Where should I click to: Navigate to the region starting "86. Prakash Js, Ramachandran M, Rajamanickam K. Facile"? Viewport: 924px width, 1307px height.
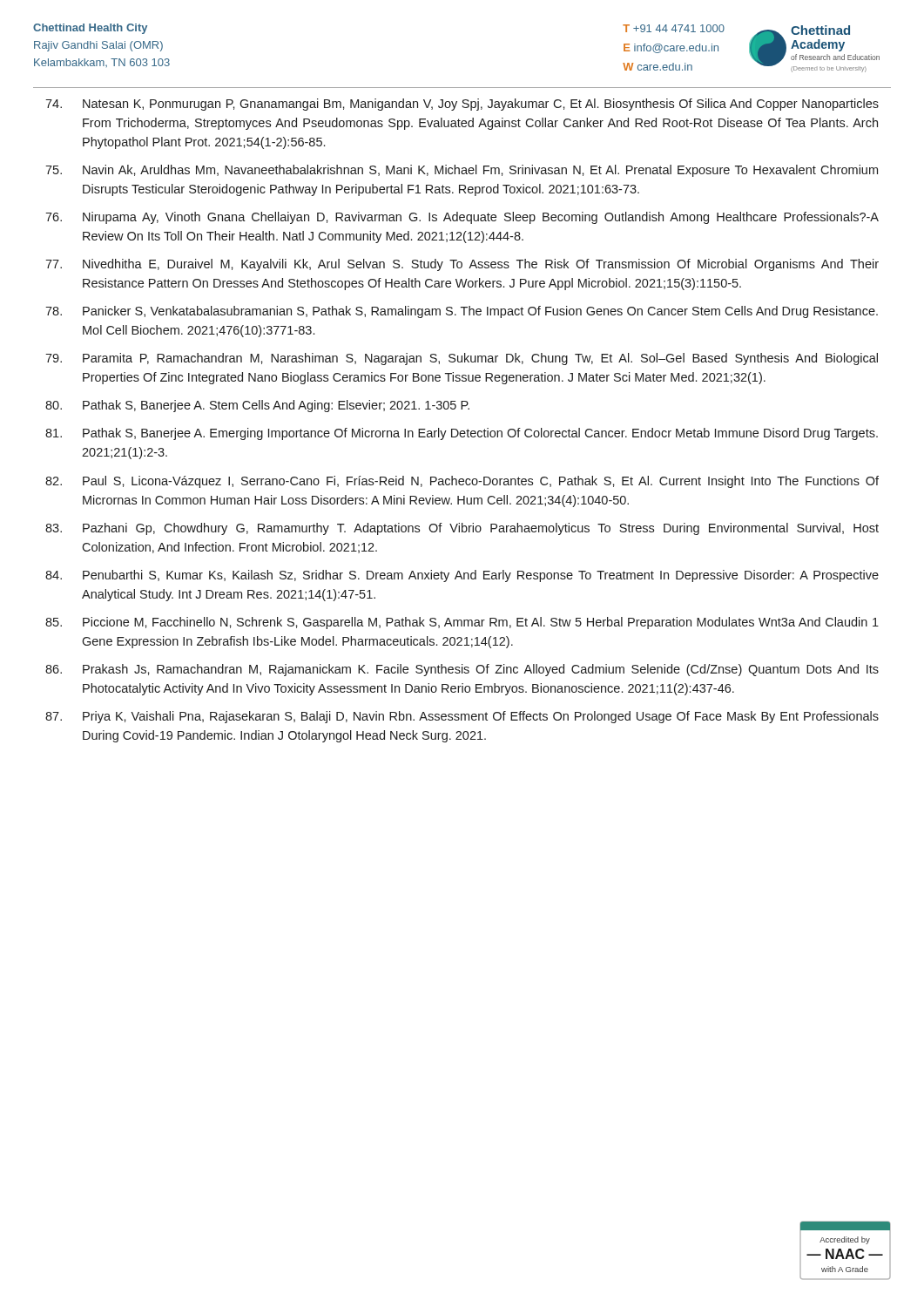(x=462, y=679)
